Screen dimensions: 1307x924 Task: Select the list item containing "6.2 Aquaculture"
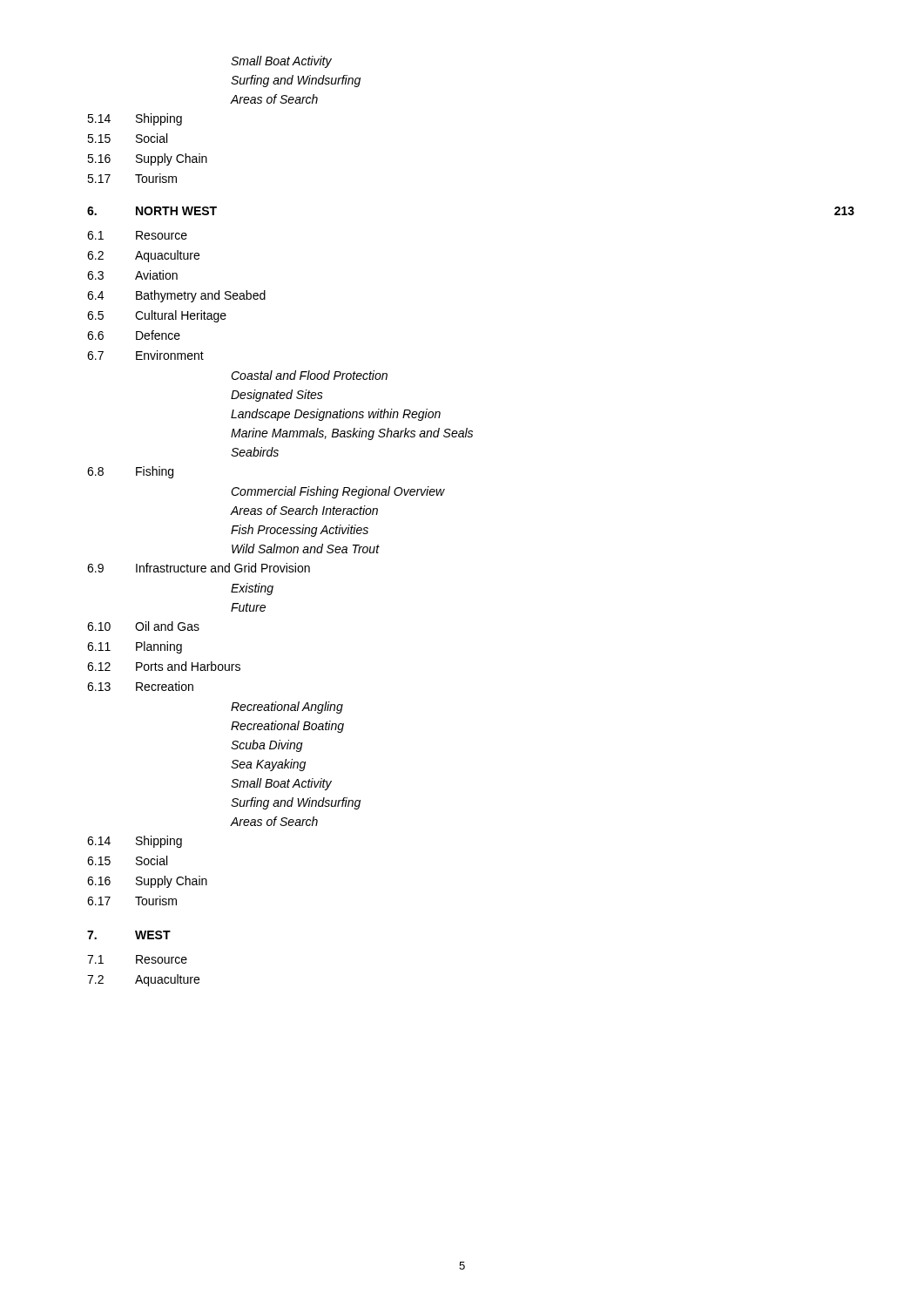143,256
